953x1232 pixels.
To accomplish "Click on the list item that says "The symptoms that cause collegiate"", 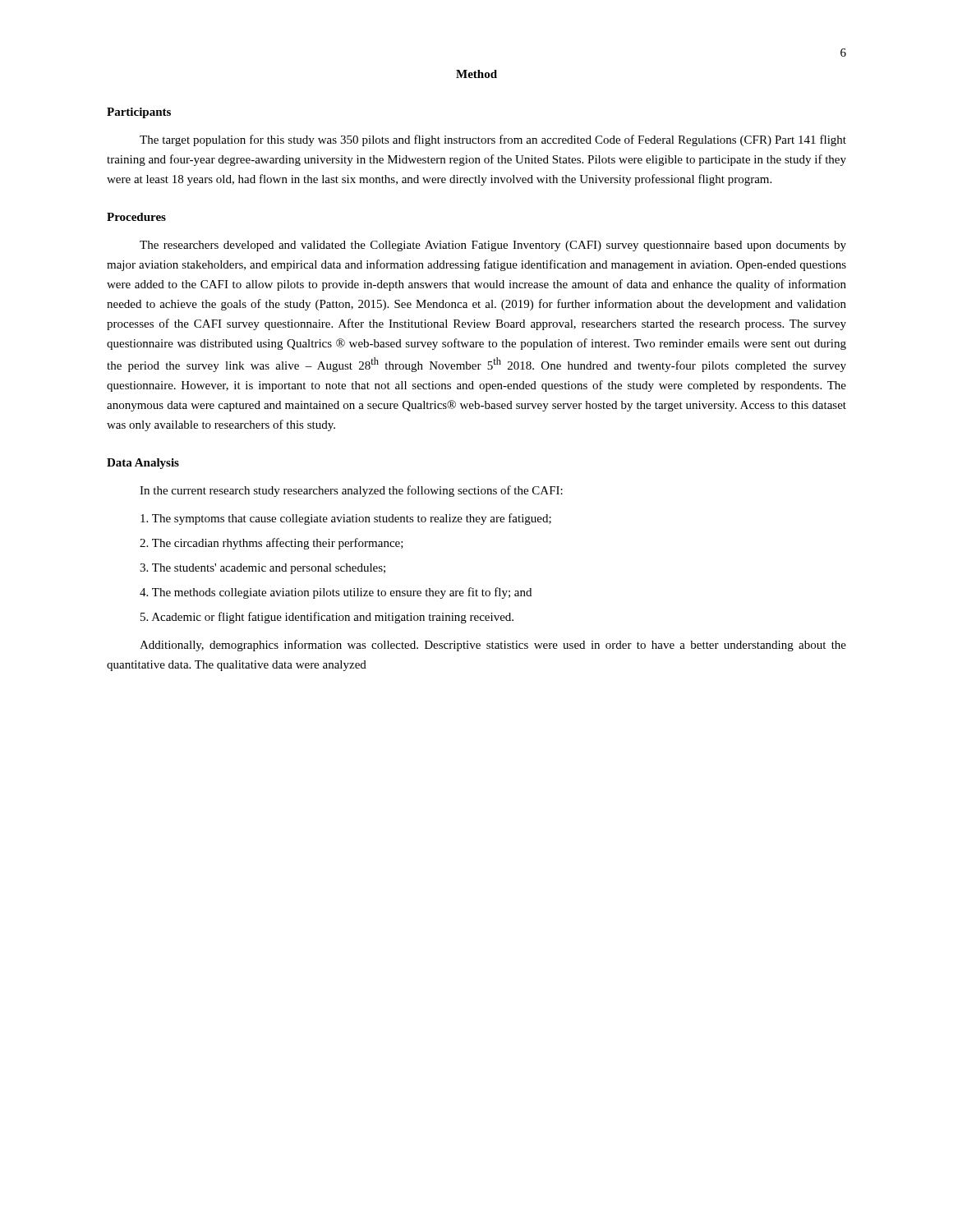I will (346, 518).
